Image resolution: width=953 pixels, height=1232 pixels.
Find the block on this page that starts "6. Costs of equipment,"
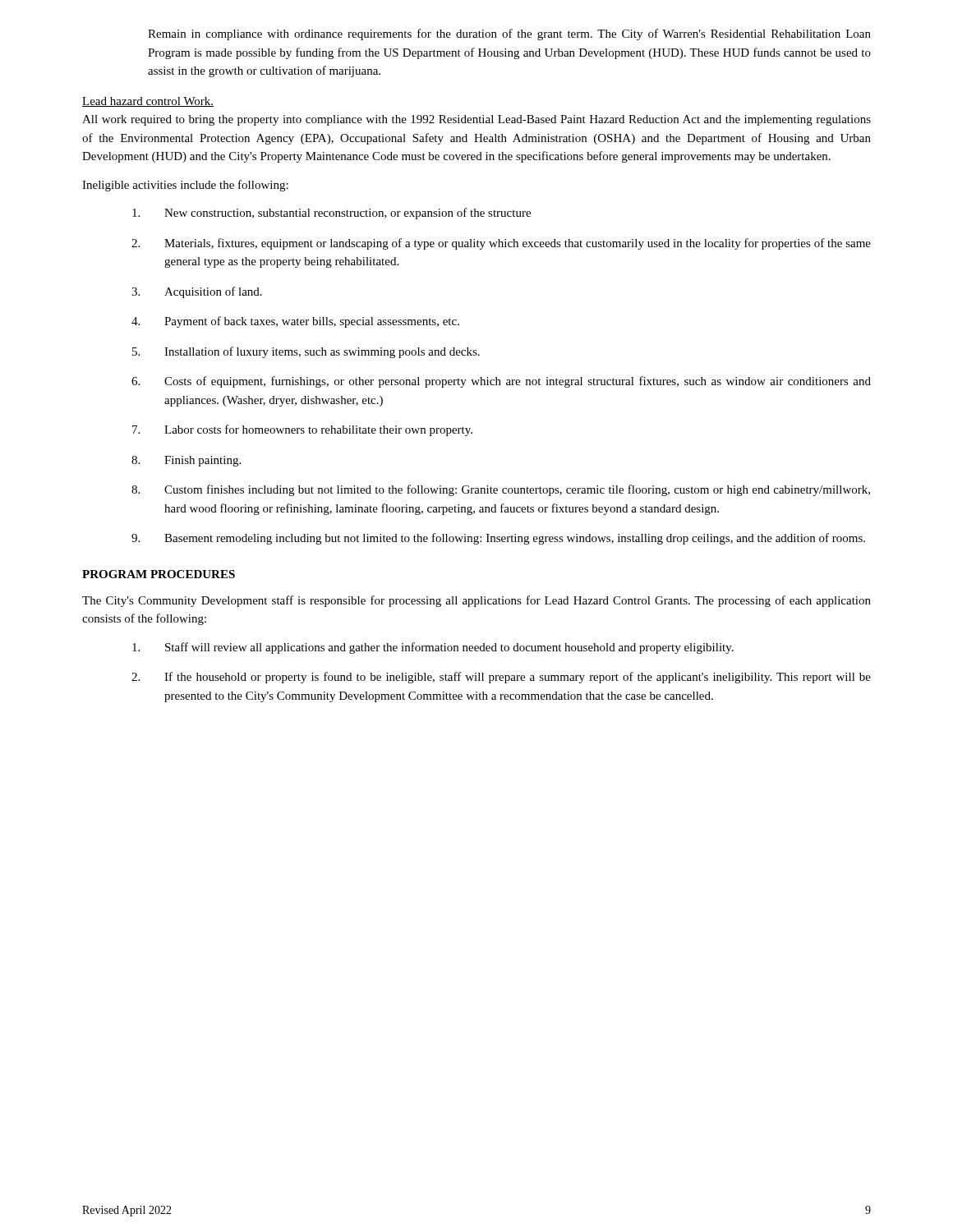point(501,391)
